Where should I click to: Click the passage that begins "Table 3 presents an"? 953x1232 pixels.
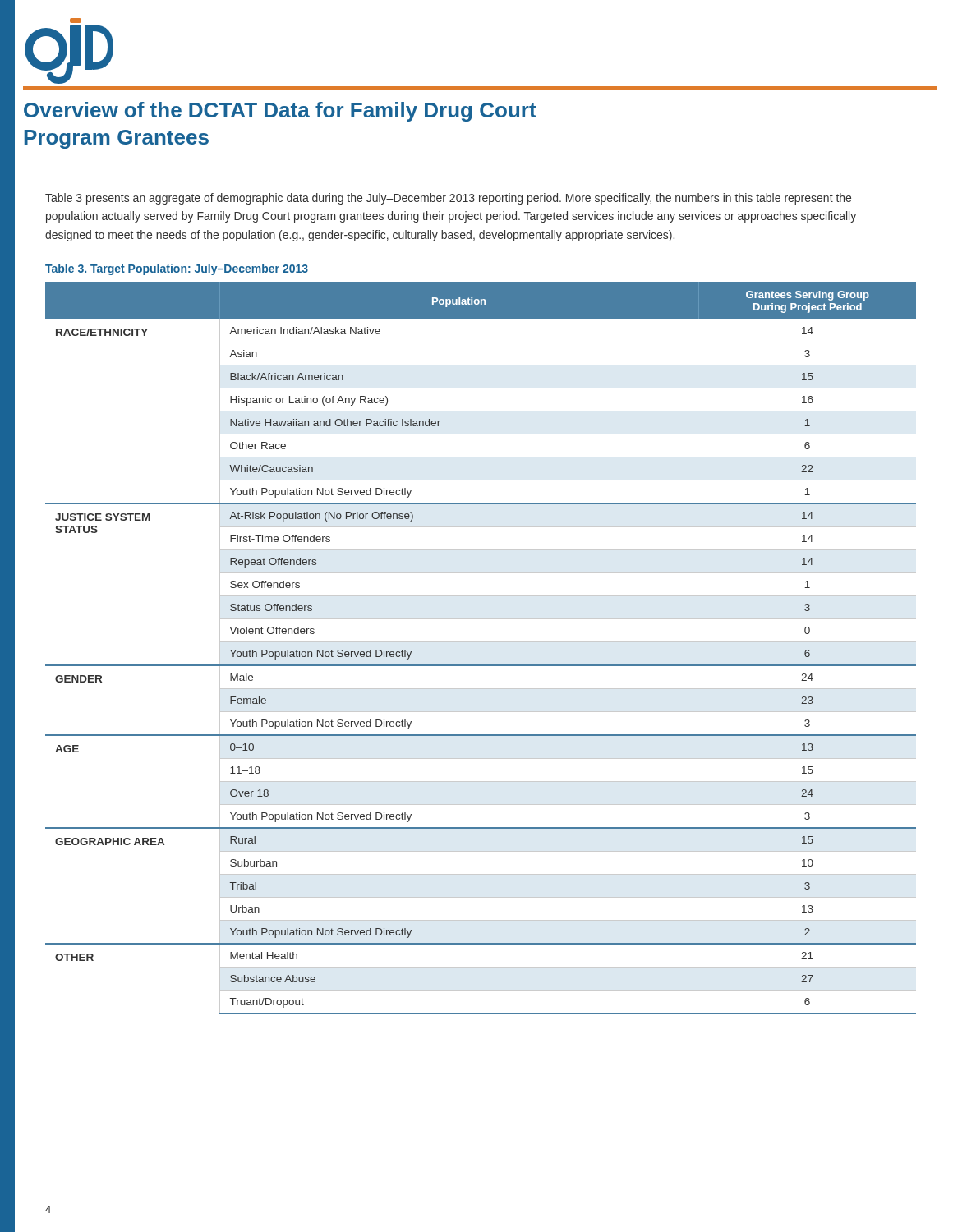point(451,216)
